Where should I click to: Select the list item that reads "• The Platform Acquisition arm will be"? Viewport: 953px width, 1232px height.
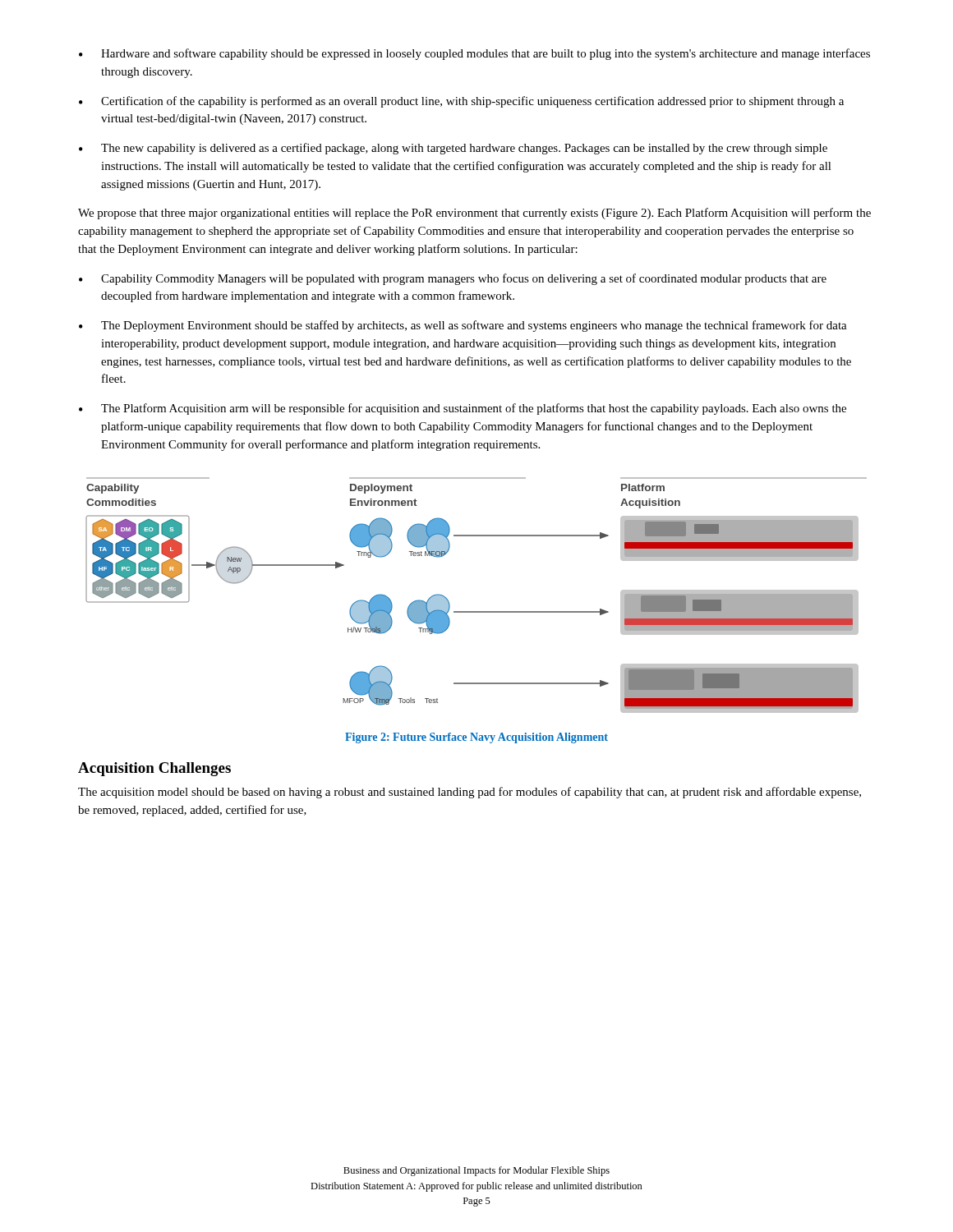pos(476,427)
